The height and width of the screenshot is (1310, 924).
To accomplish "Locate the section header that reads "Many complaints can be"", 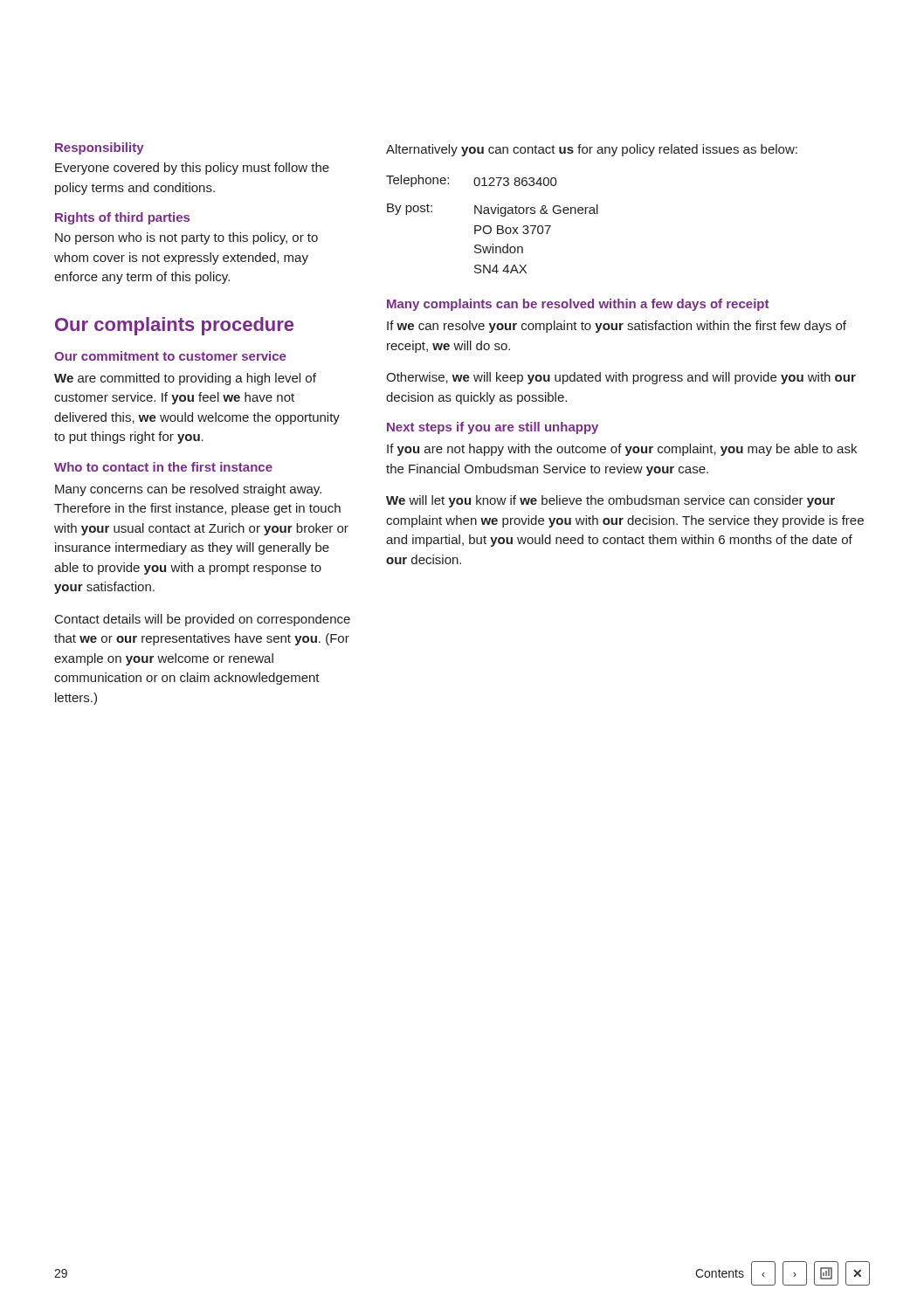I will (x=628, y=303).
